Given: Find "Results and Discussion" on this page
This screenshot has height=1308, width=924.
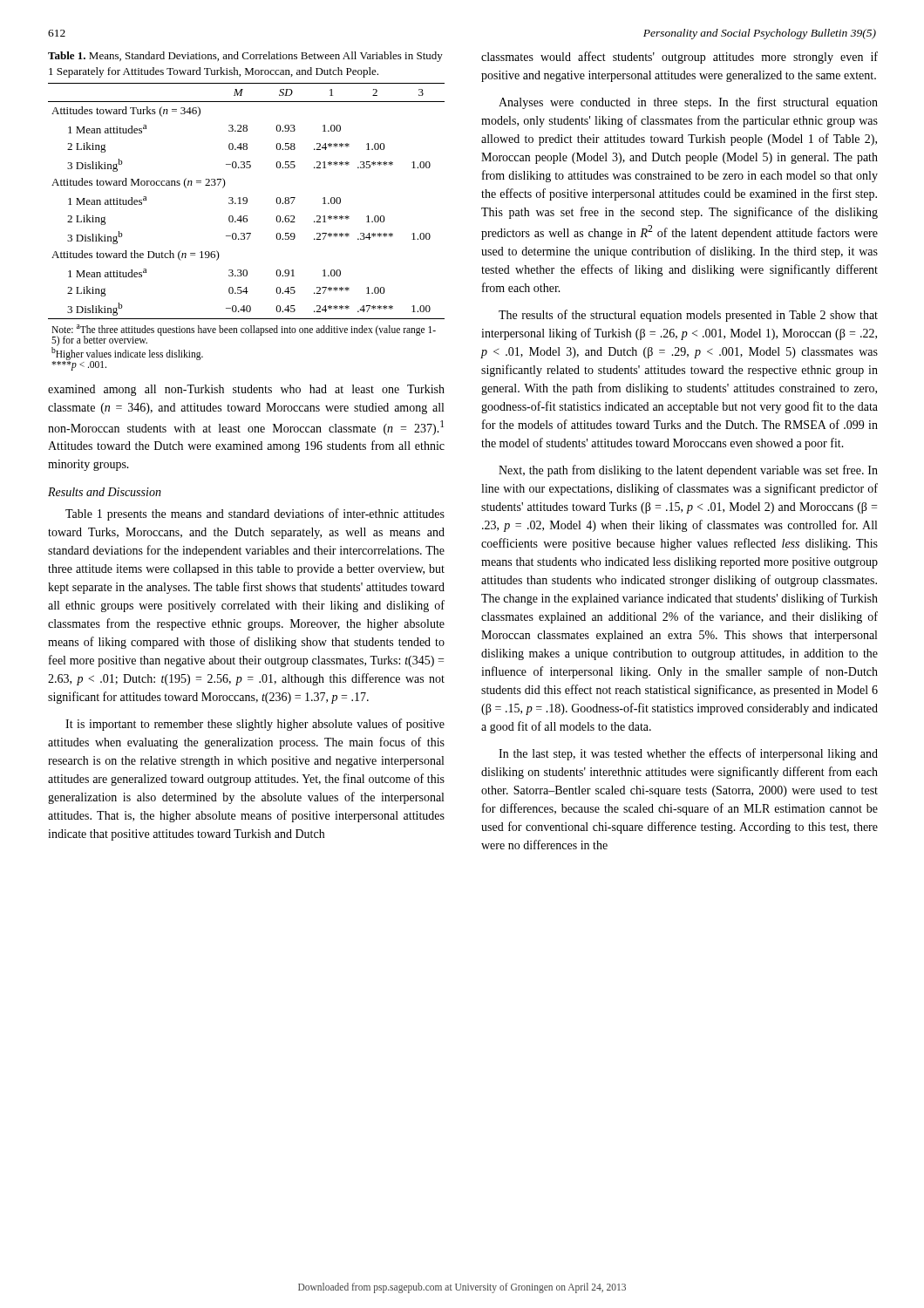Looking at the screenshot, I should click(105, 493).
